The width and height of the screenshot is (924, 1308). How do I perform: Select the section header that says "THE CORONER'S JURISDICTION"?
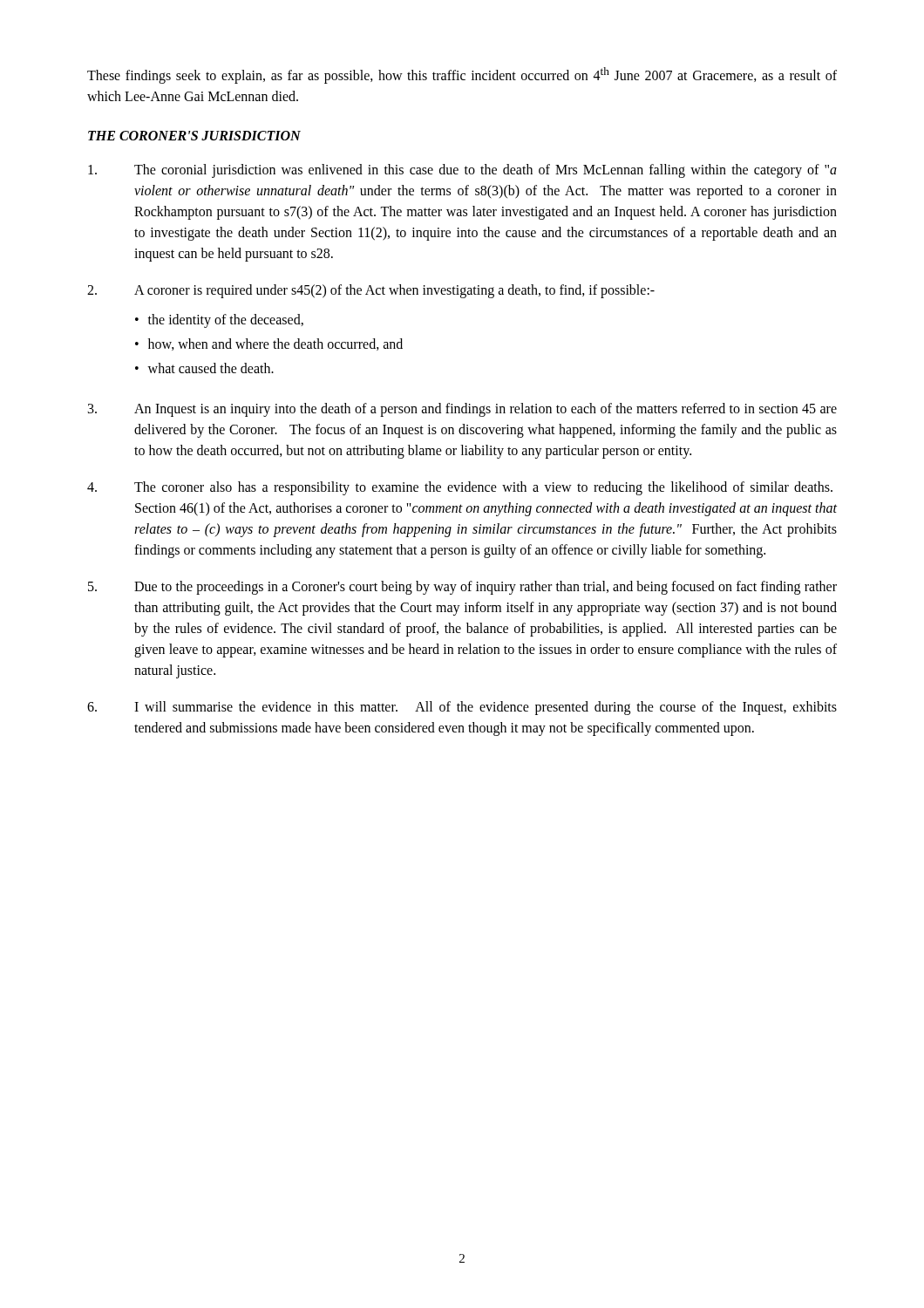(194, 136)
